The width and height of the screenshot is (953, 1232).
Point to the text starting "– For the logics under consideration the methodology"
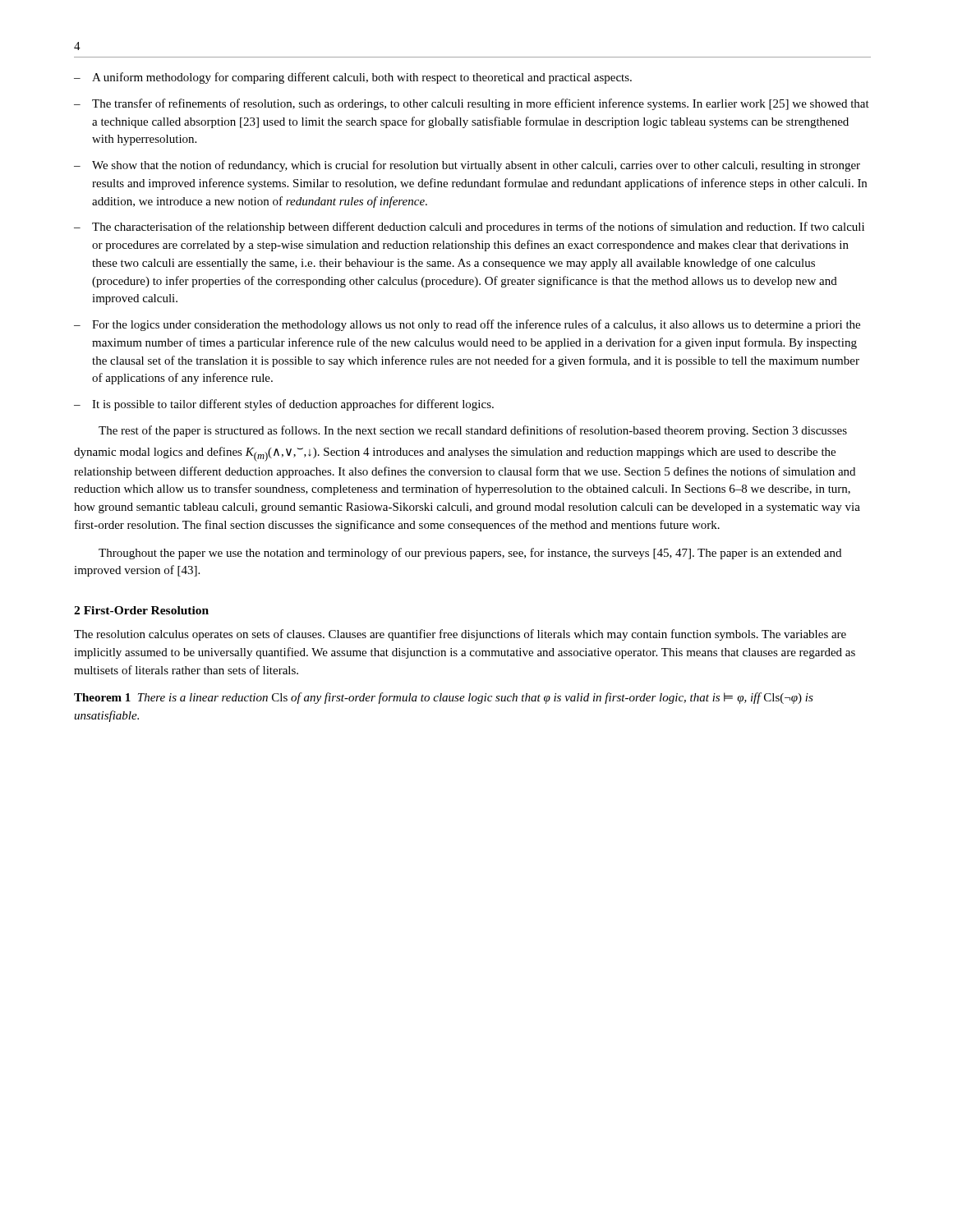coord(472,352)
